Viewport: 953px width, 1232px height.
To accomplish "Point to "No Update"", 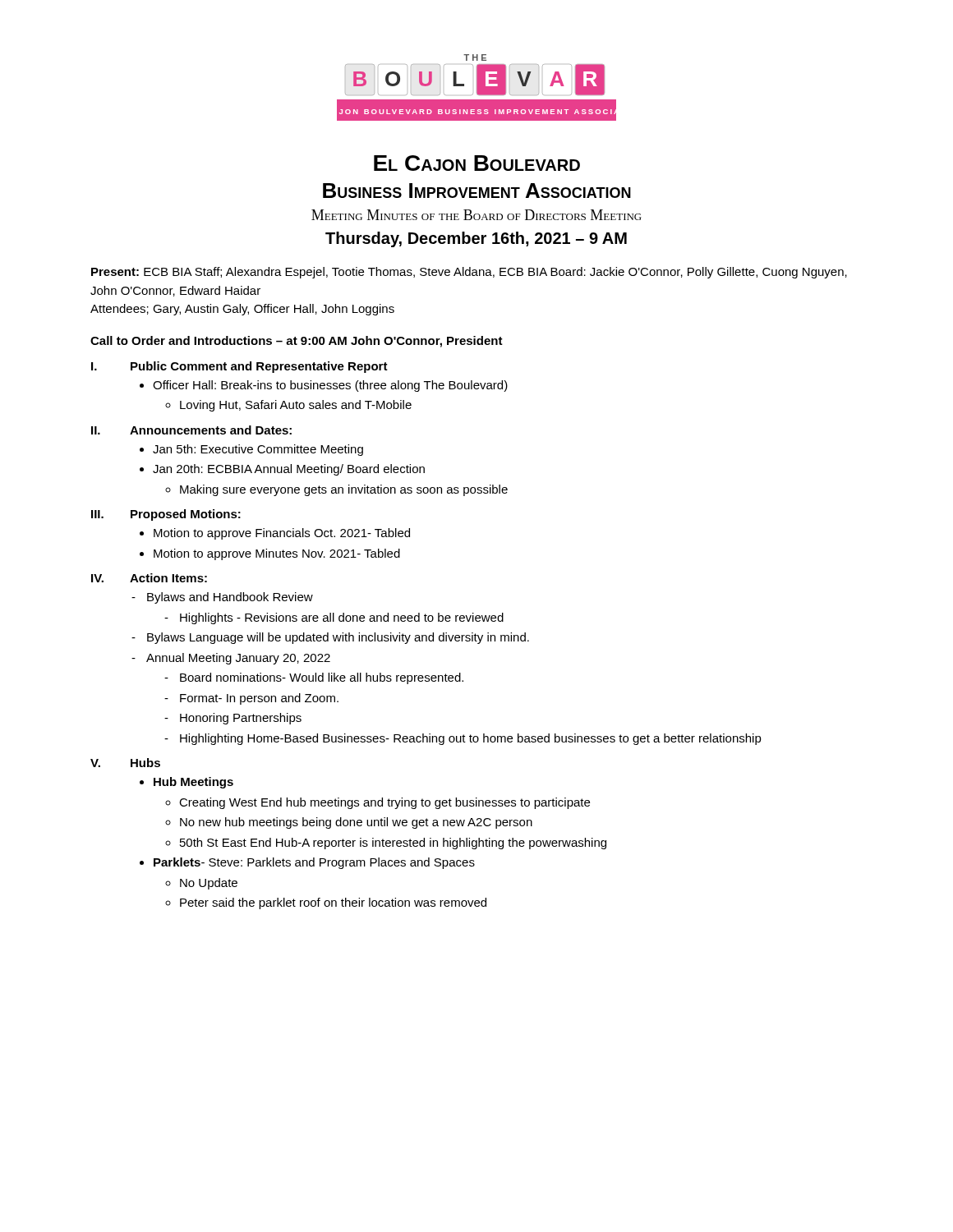I will 209,882.
